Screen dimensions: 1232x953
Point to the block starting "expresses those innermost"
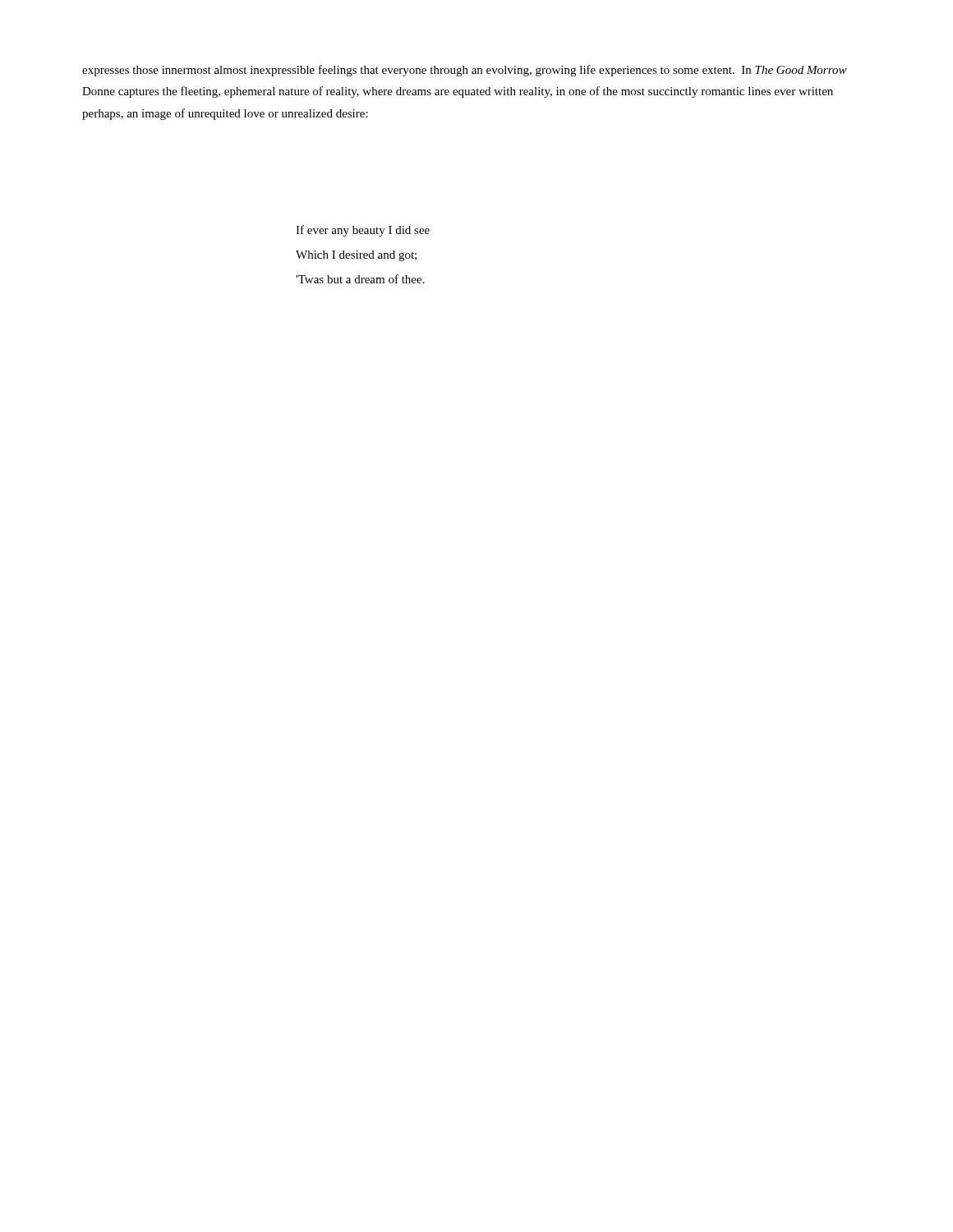pos(464,91)
